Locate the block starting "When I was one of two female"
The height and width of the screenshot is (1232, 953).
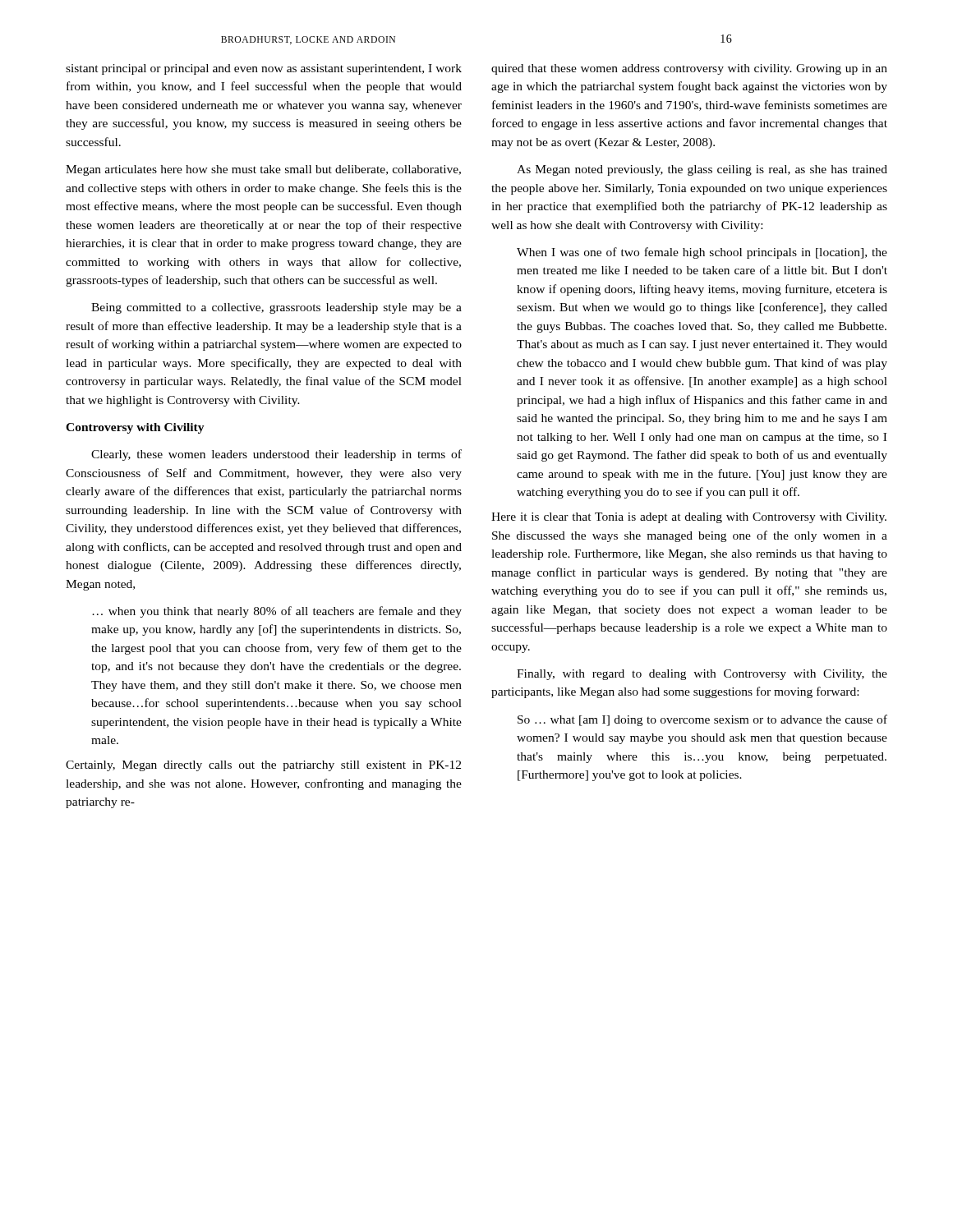(x=702, y=372)
